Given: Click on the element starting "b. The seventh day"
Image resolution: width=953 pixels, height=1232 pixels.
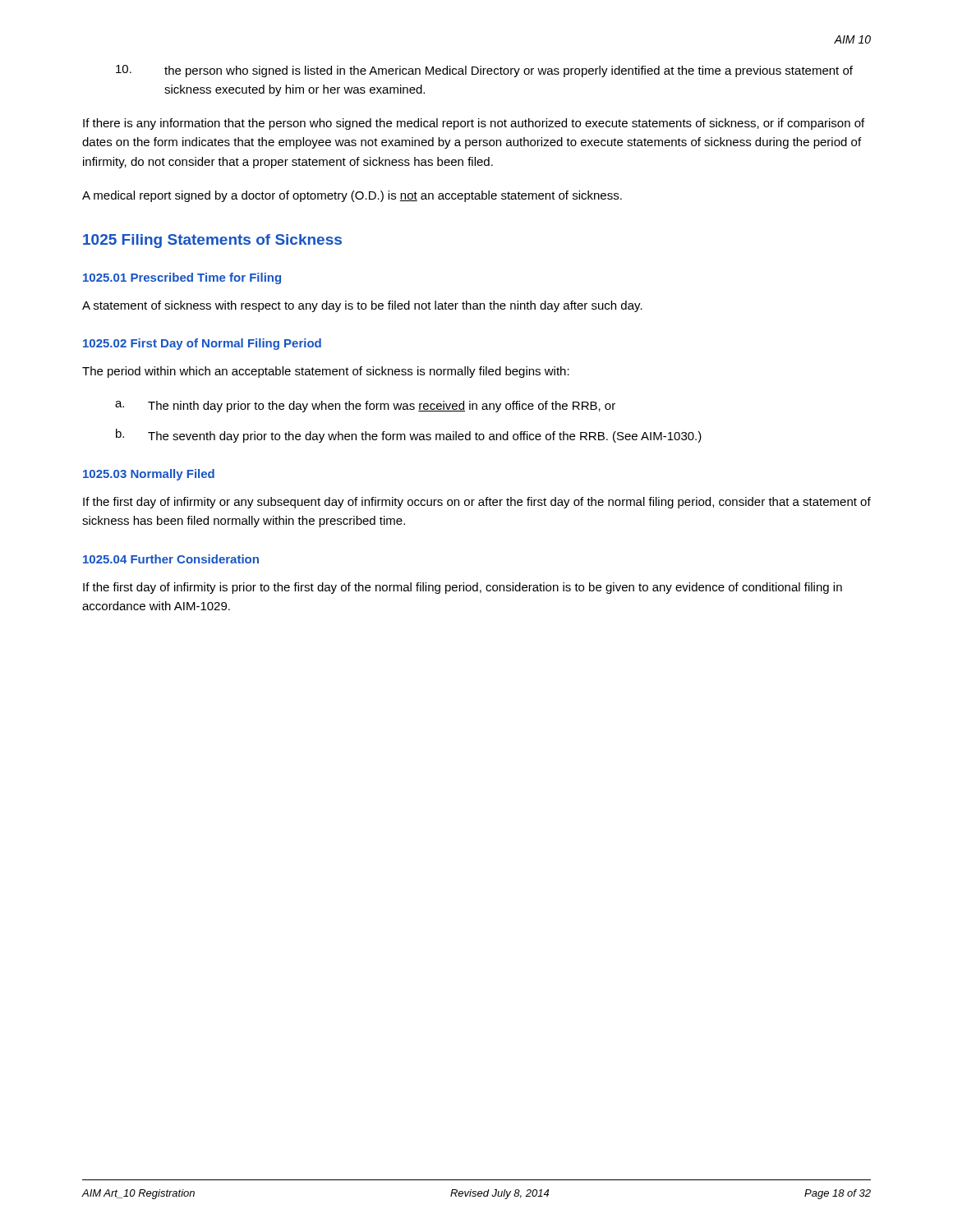Looking at the screenshot, I should click(x=408, y=436).
